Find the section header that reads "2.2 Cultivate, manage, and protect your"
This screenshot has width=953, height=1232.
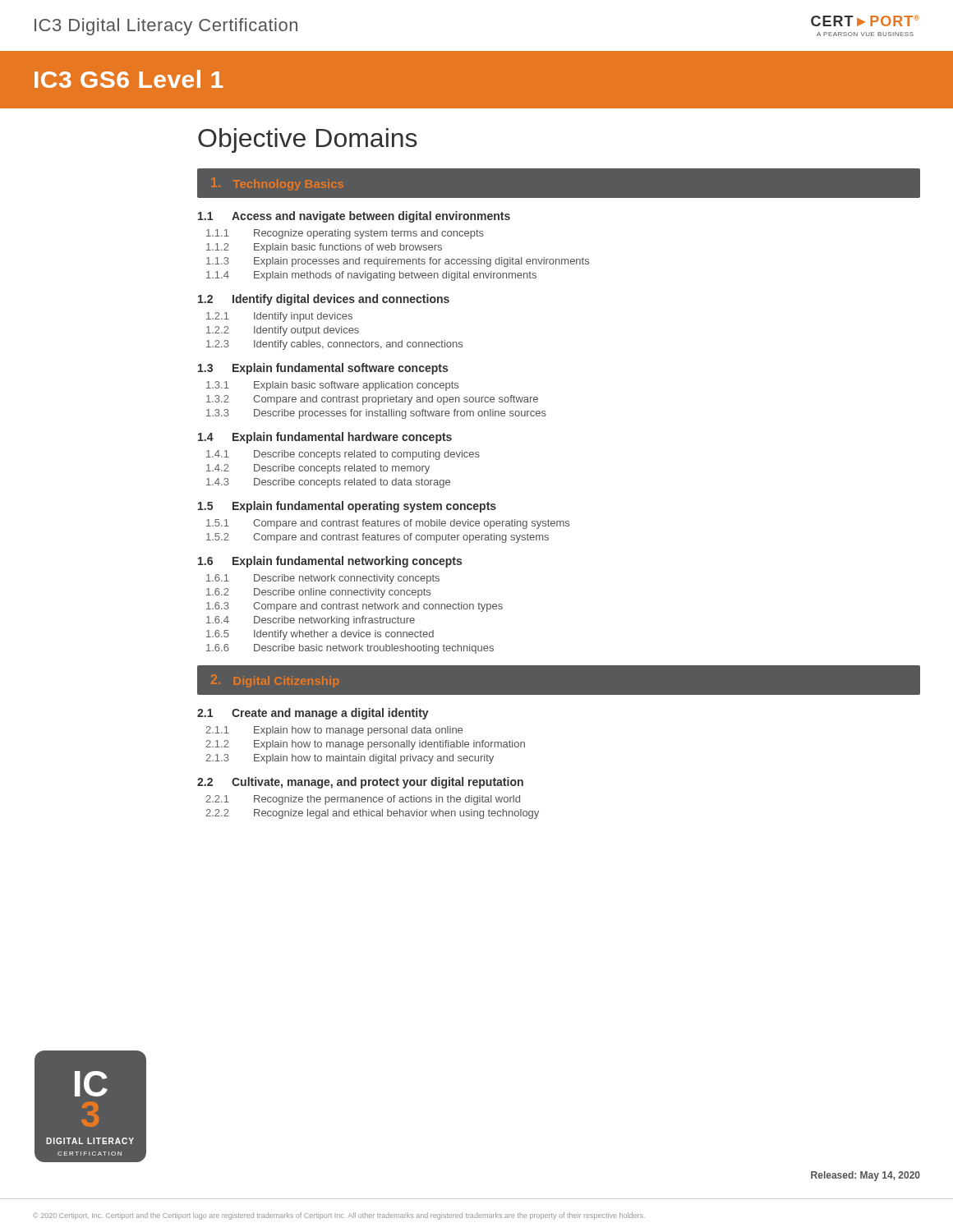click(x=360, y=782)
